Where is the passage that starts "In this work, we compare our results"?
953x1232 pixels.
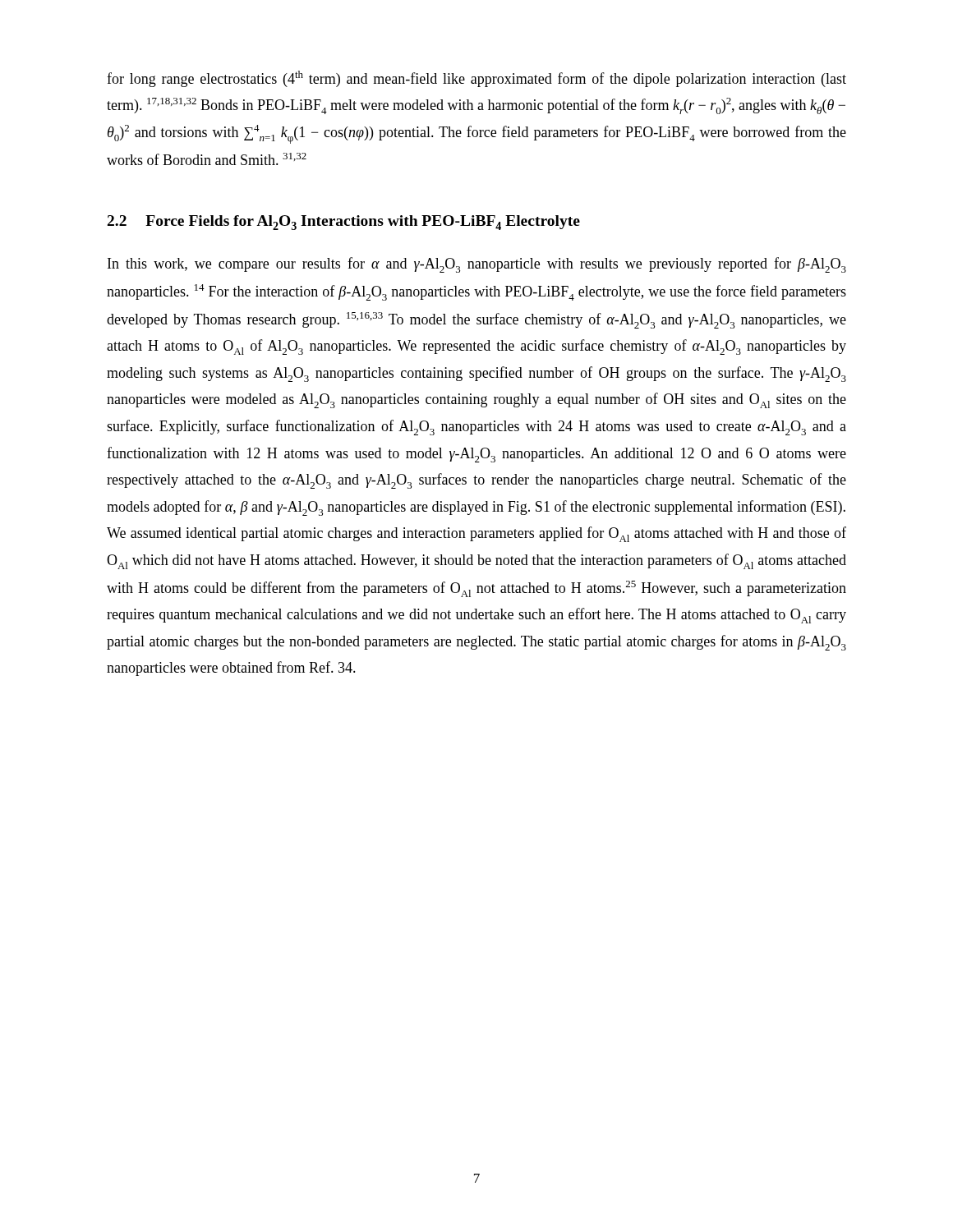click(476, 466)
